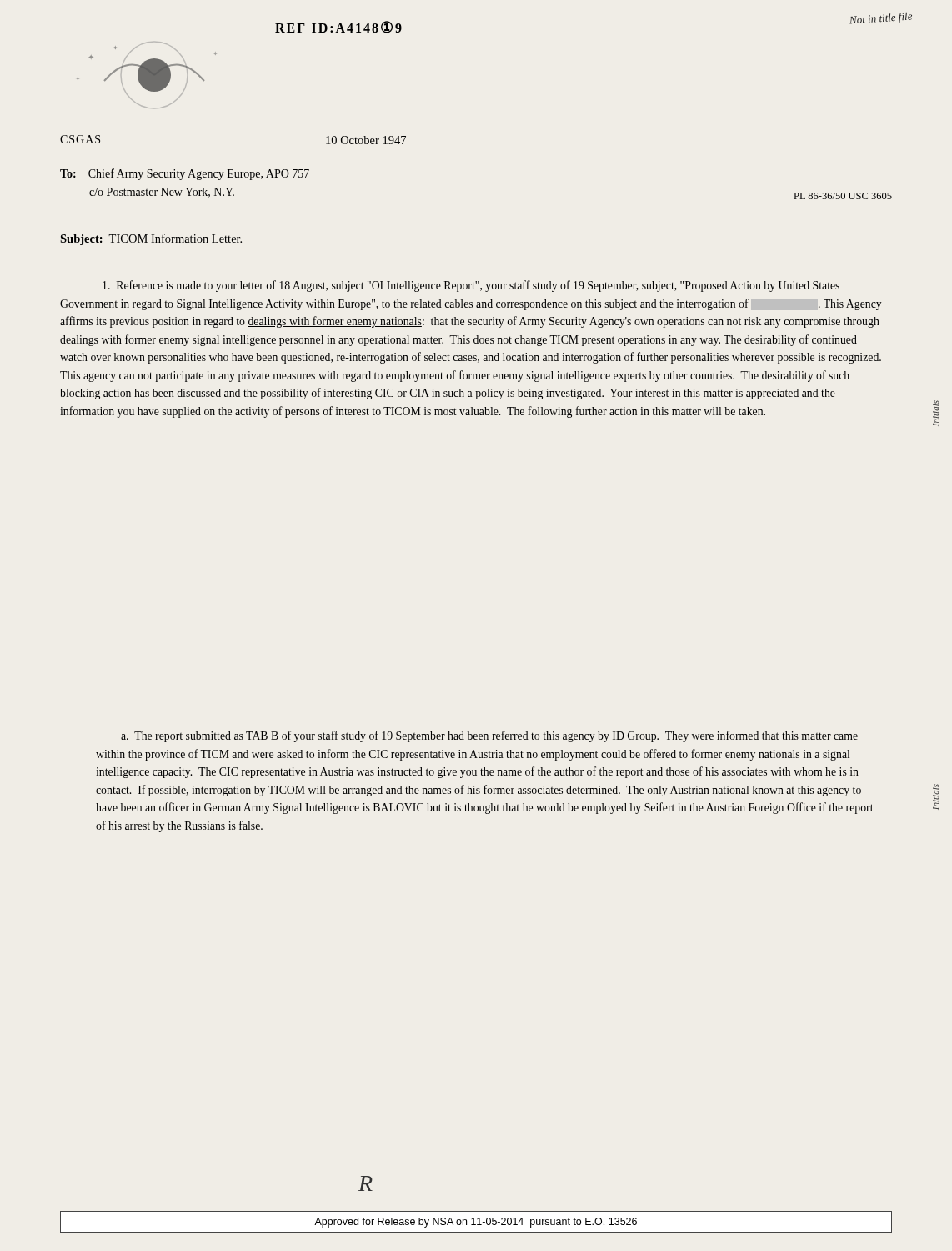The image size is (952, 1251).
Task: Locate the text "10 October 1947"
Action: tap(366, 140)
